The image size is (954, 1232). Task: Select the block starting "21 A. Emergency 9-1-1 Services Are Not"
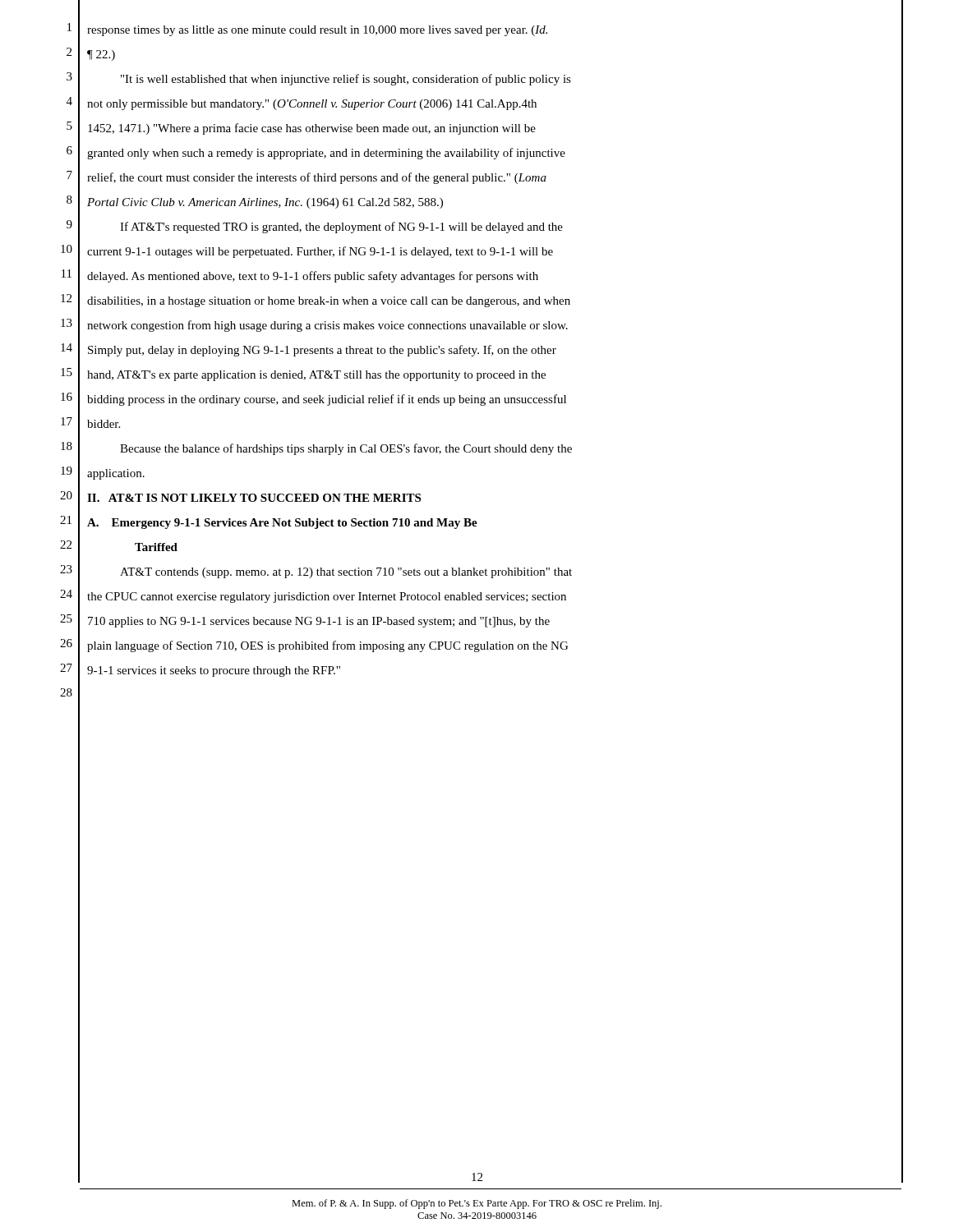coord(477,534)
